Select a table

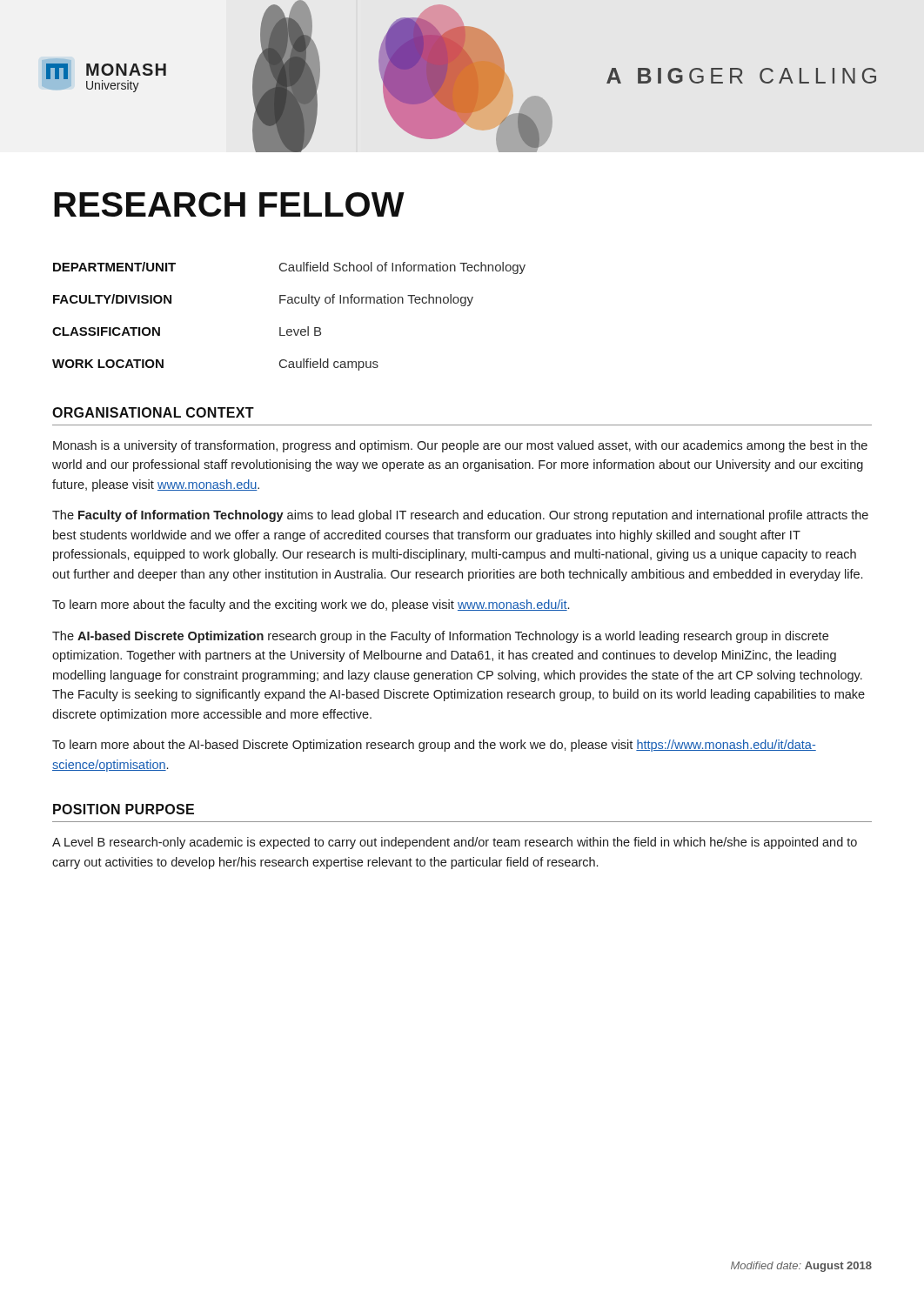(462, 315)
